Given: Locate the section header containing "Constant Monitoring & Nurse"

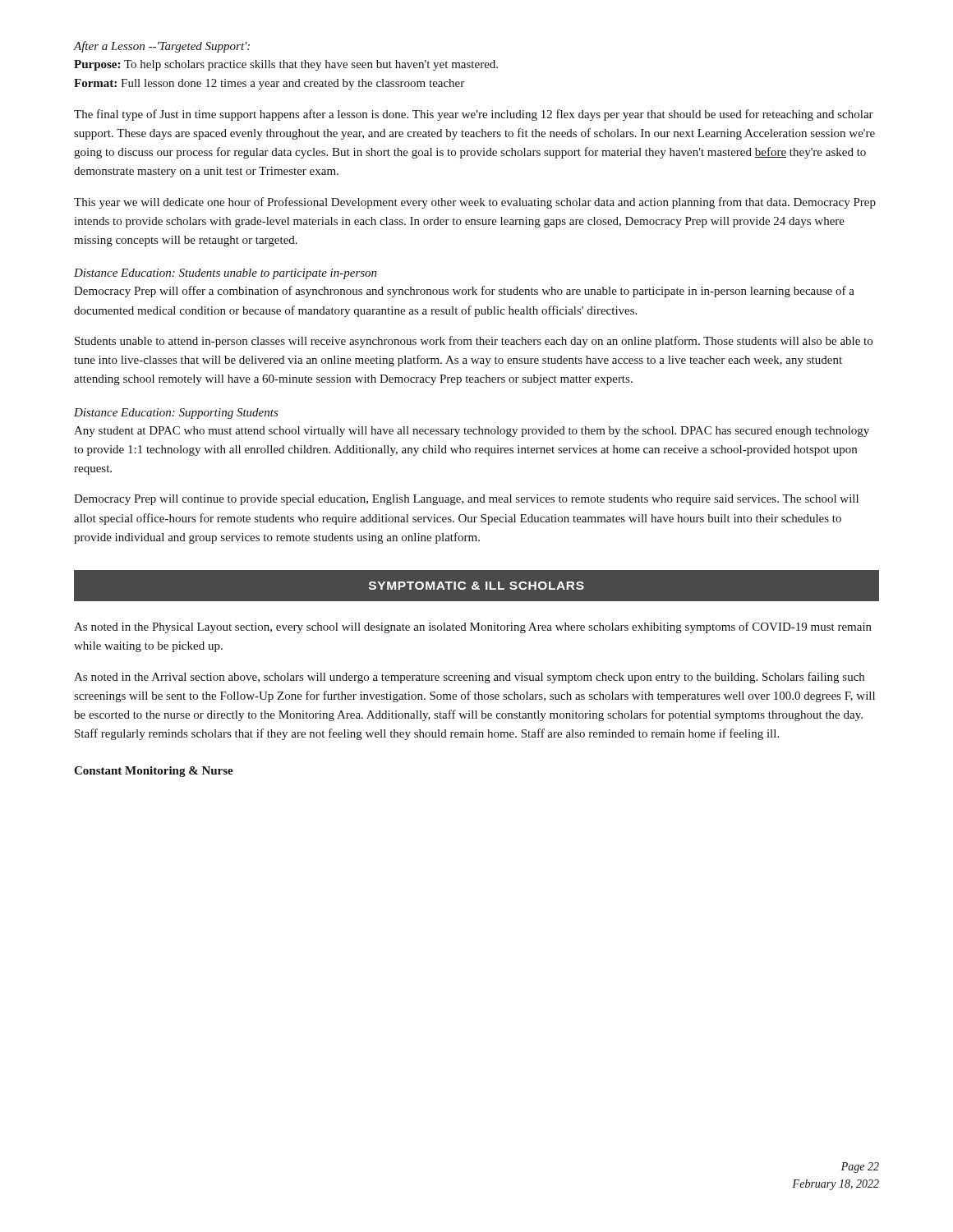Looking at the screenshot, I should [x=154, y=770].
